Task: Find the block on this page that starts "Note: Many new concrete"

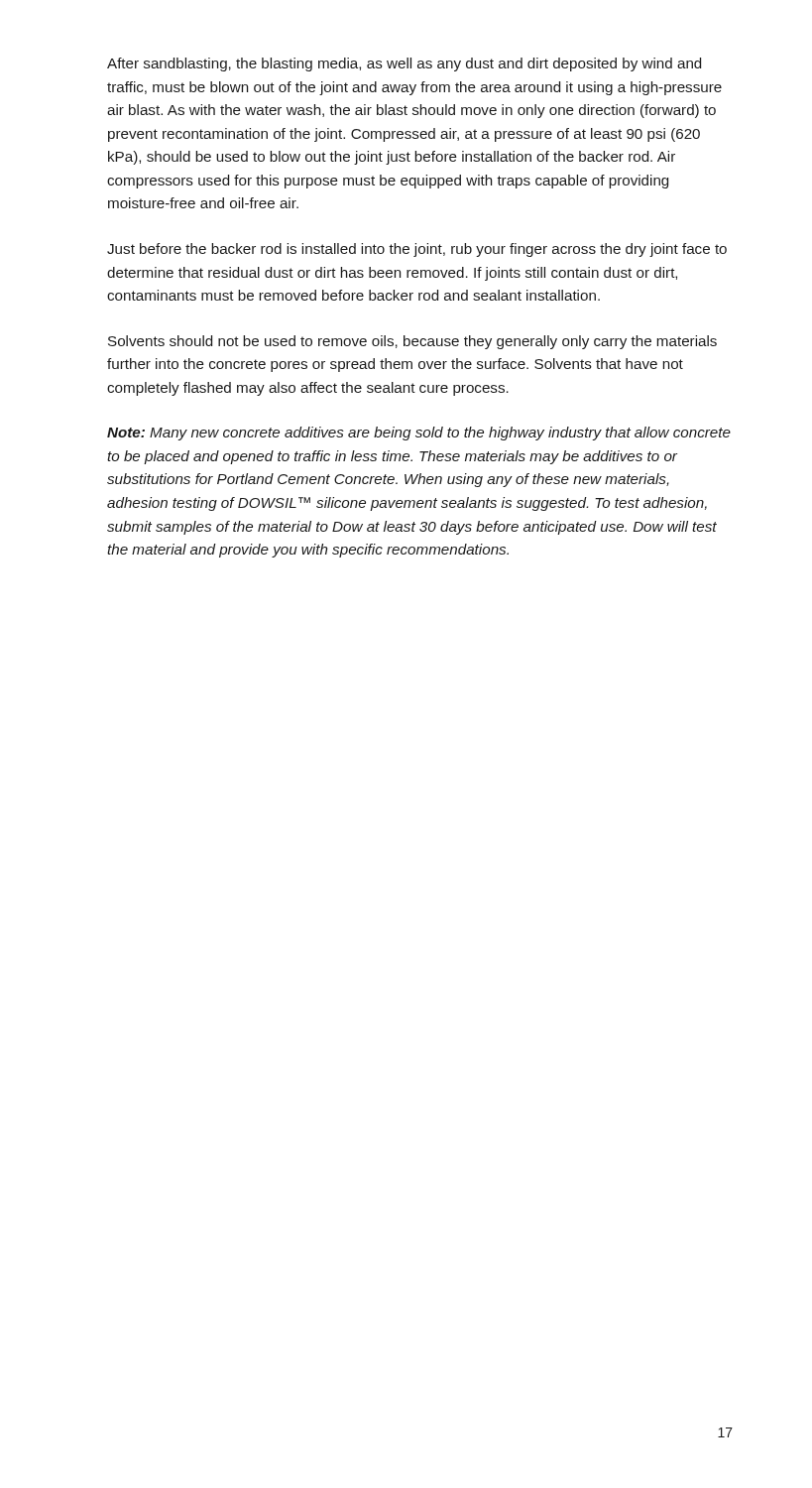Action: click(419, 491)
